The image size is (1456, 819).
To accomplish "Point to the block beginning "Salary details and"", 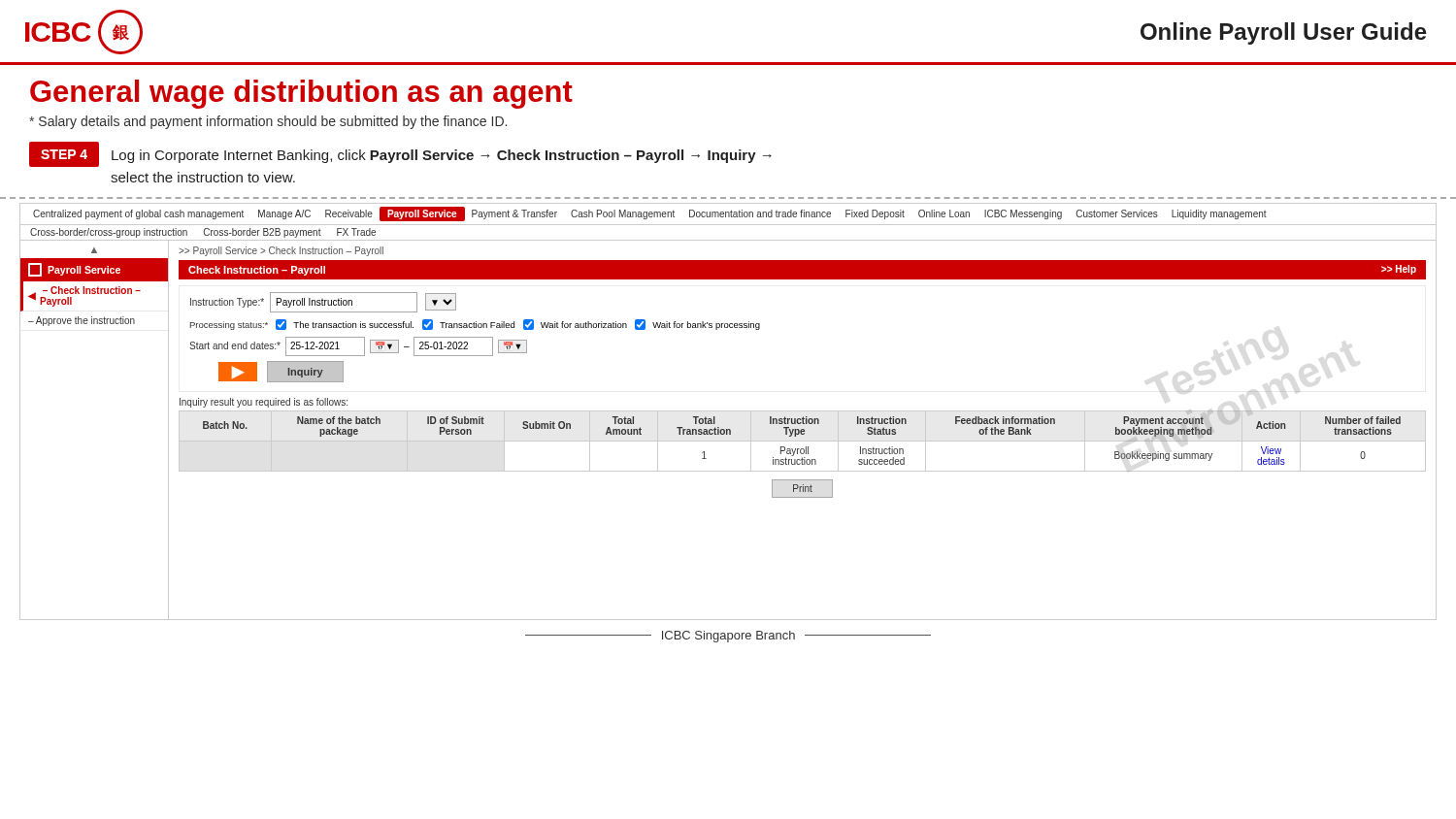I will (x=269, y=121).
